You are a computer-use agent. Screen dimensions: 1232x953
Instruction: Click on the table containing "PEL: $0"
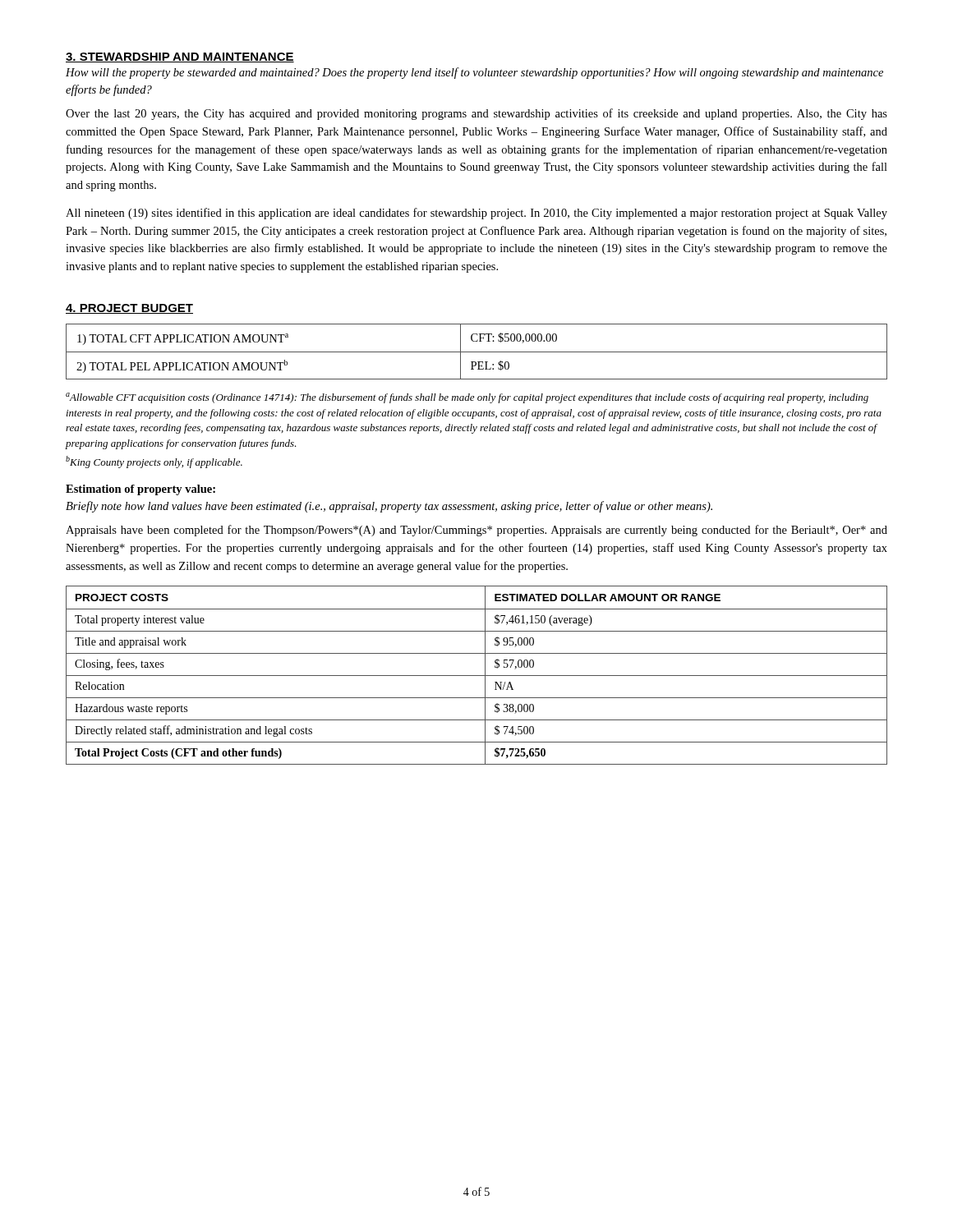tap(476, 352)
